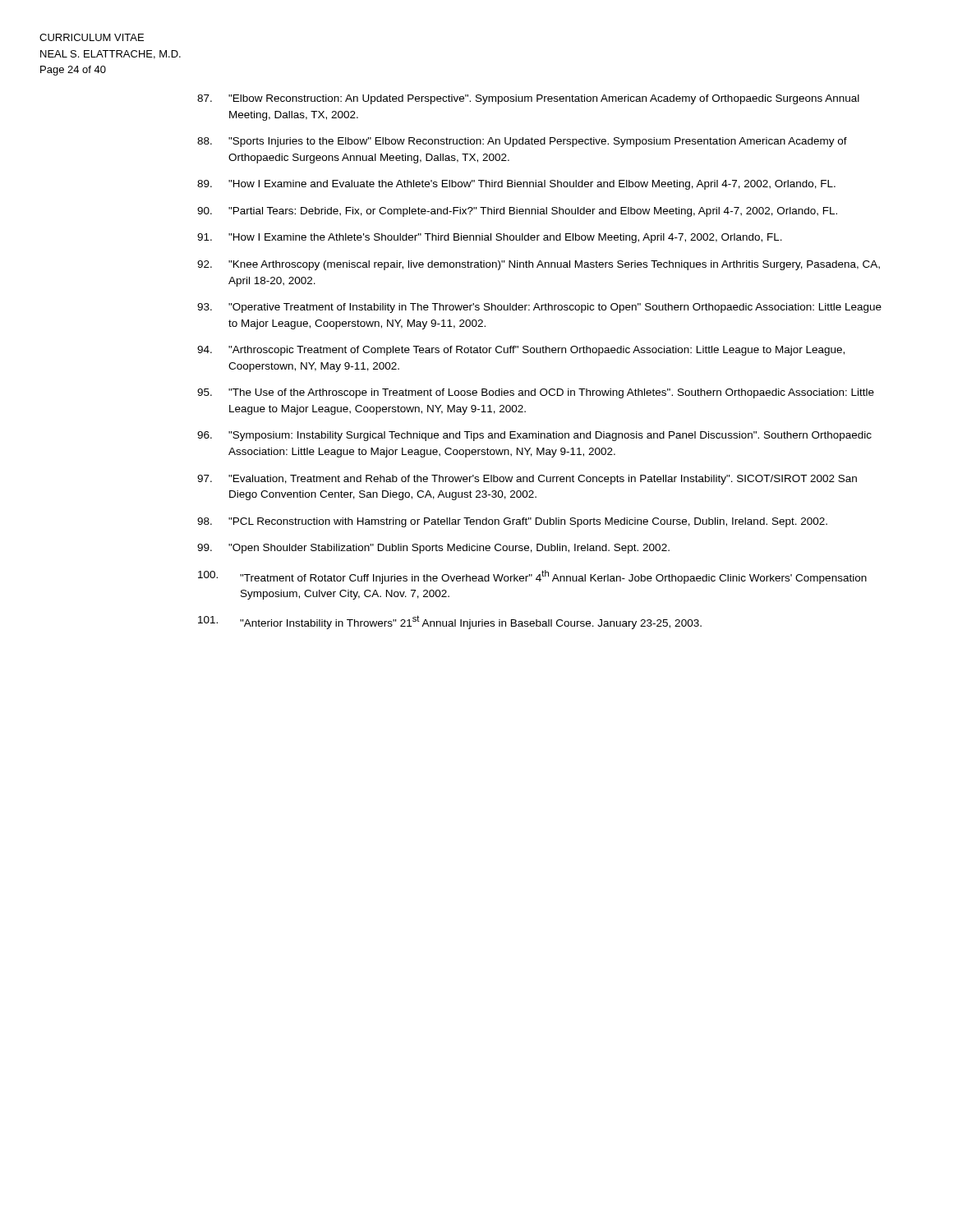This screenshot has height=1232, width=953.
Task: Where is the passage that starts "98. "PCL Reconstruction with Hamstring or Patellar Tendon"?
Action: [x=542, y=521]
